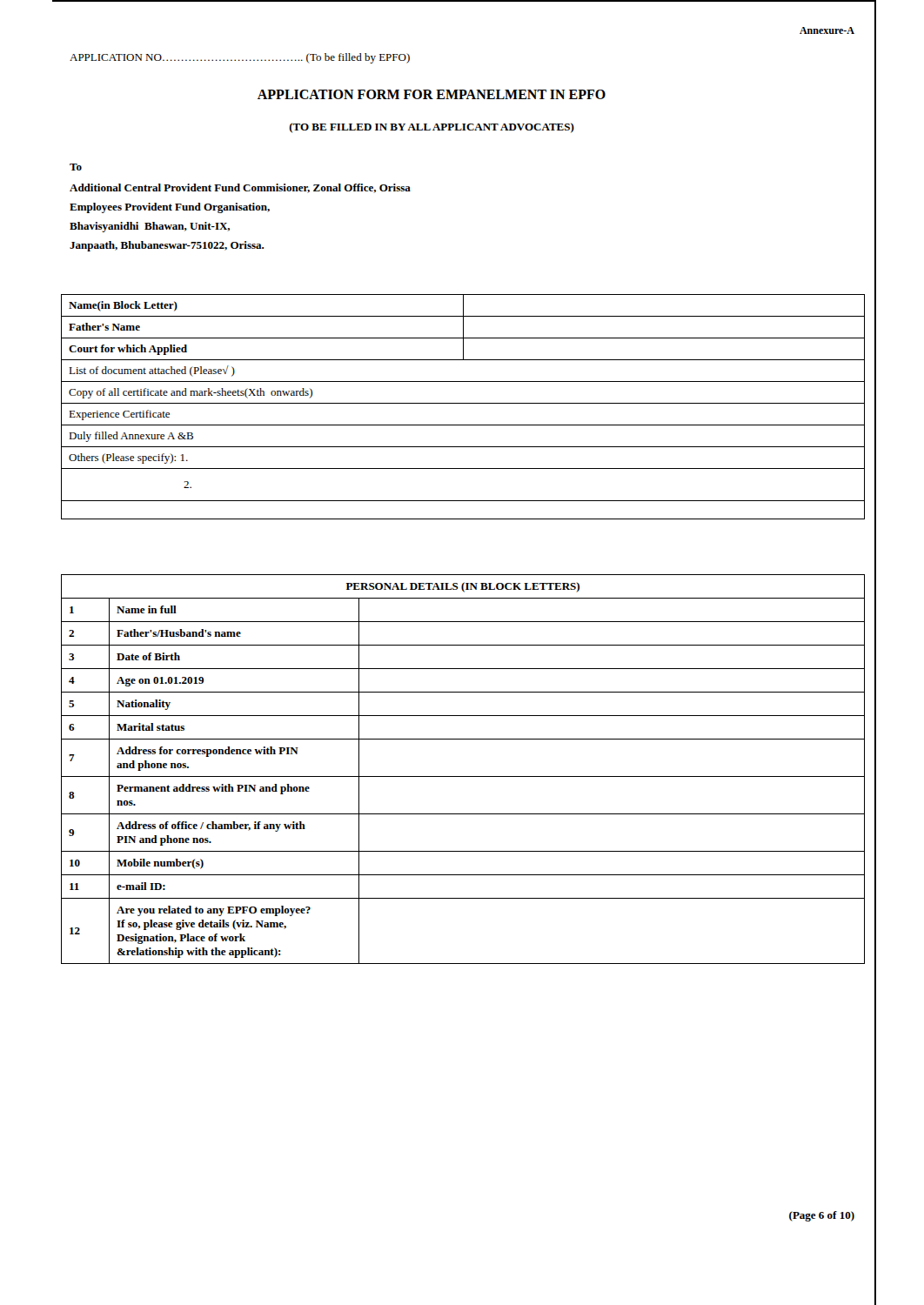
Task: Locate the table with the text "Permanent address with PIN and"
Action: click(x=463, y=769)
